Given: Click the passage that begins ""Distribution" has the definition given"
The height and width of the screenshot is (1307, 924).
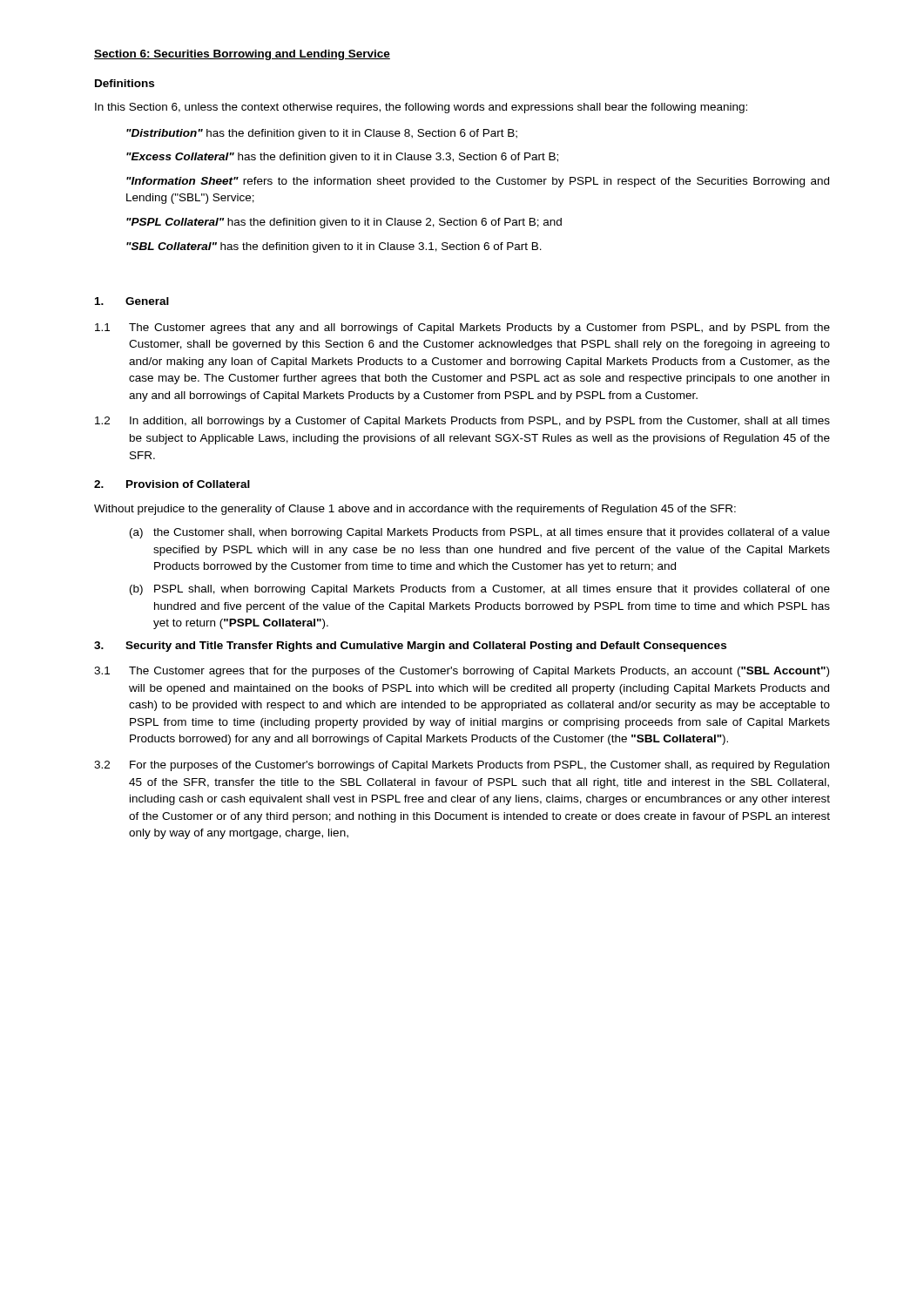Looking at the screenshot, I should [x=322, y=133].
